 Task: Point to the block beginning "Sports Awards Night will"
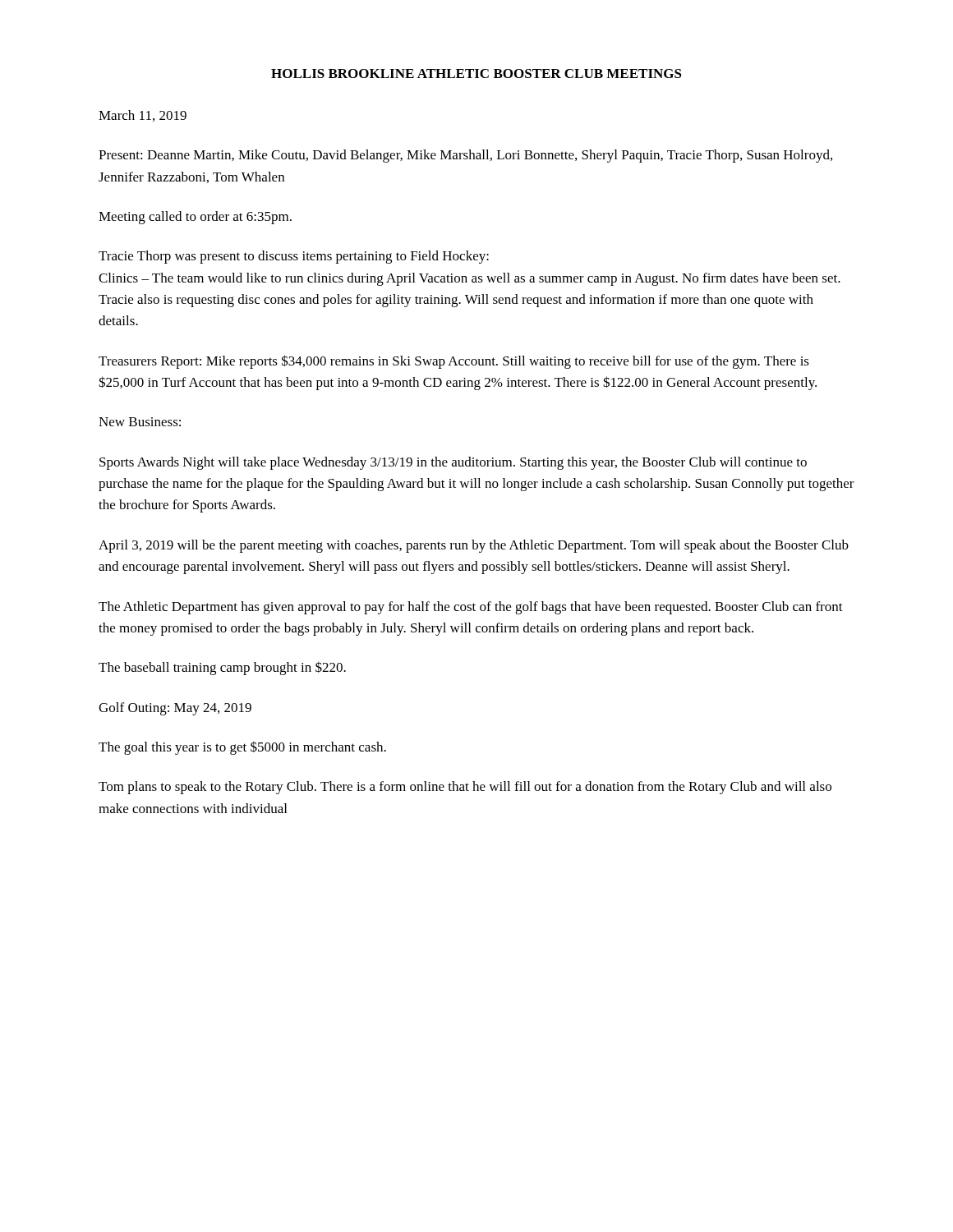(476, 483)
